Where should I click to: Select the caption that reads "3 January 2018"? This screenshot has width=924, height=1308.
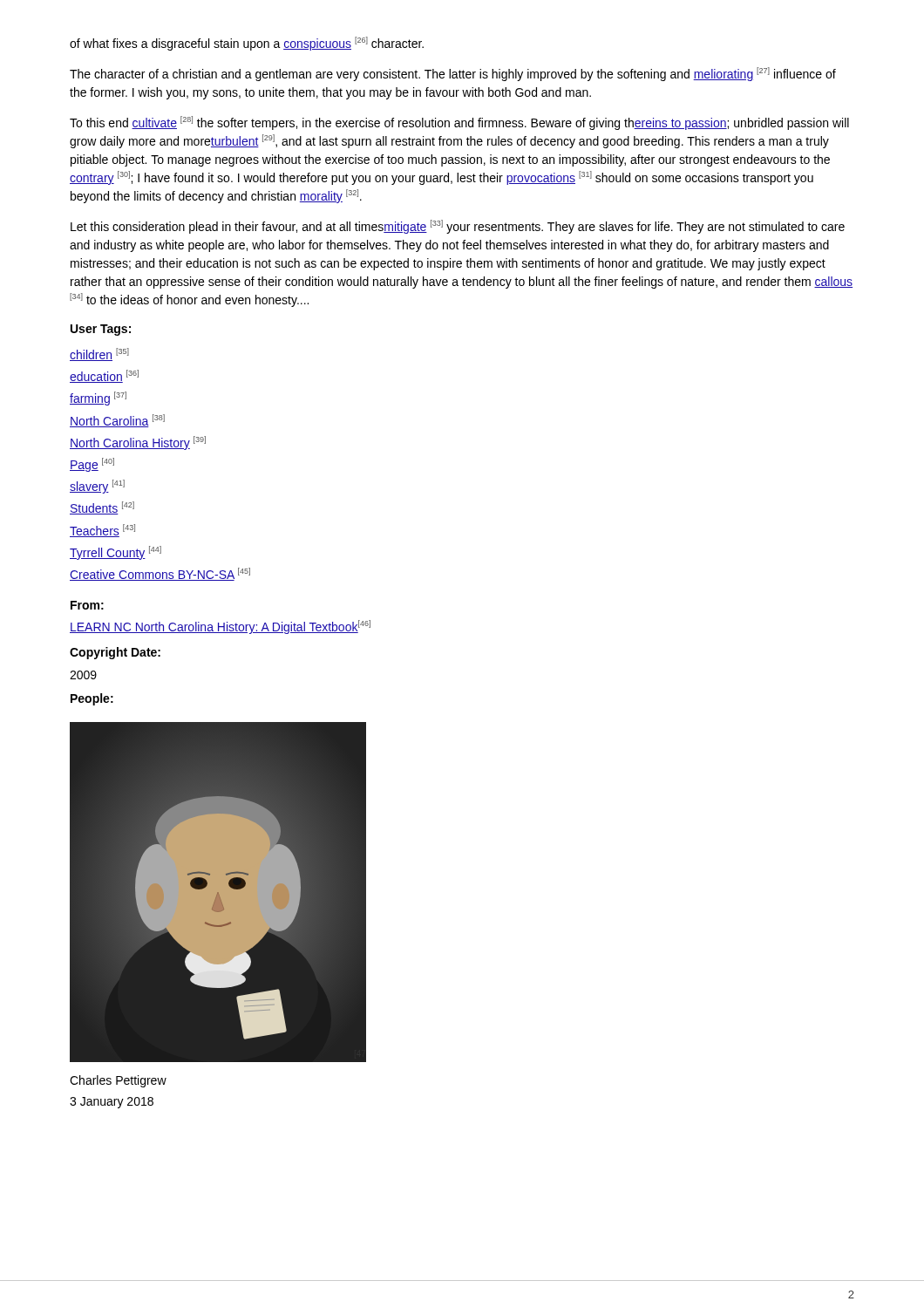[x=112, y=1101]
